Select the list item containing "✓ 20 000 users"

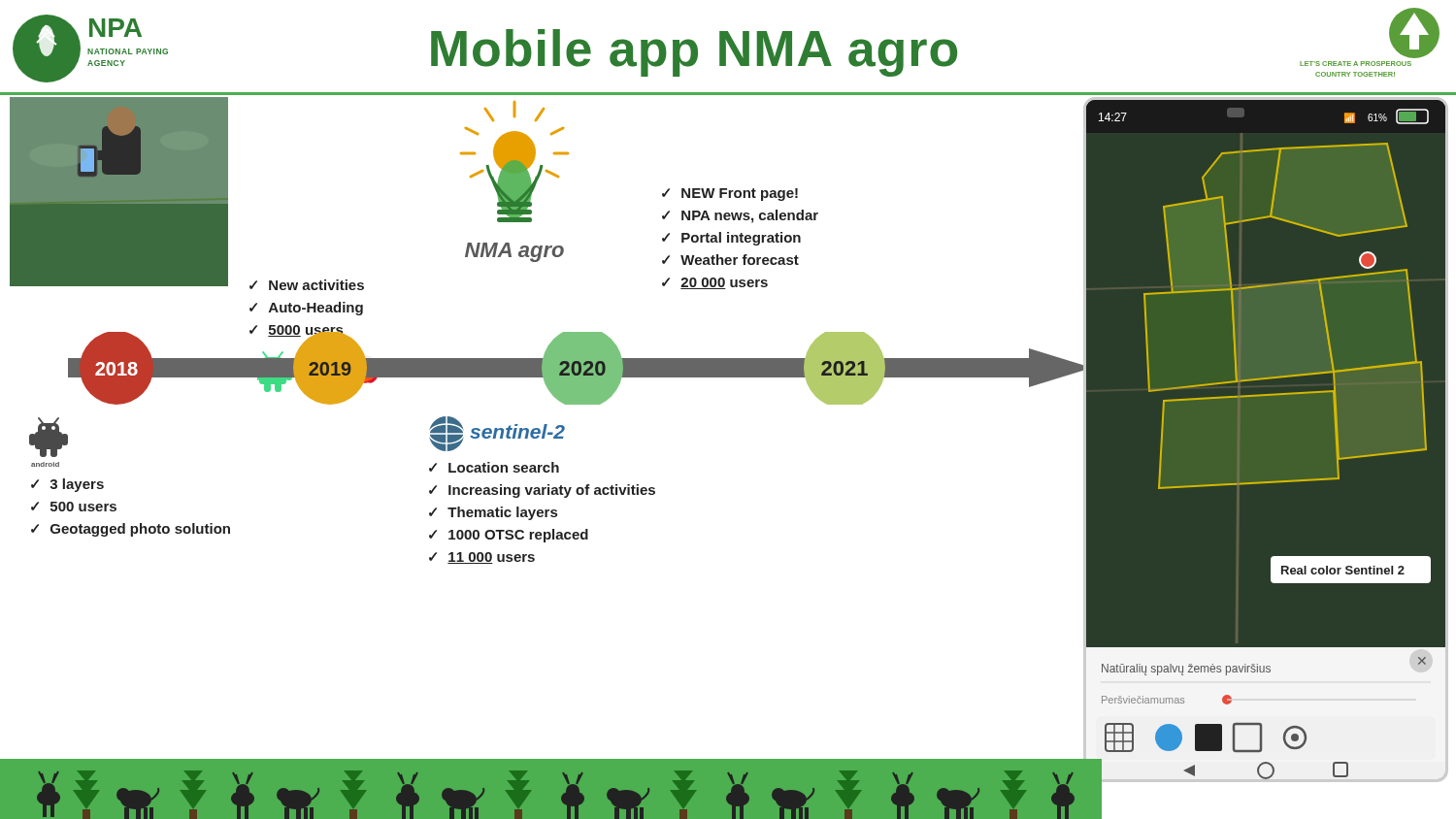(x=714, y=282)
